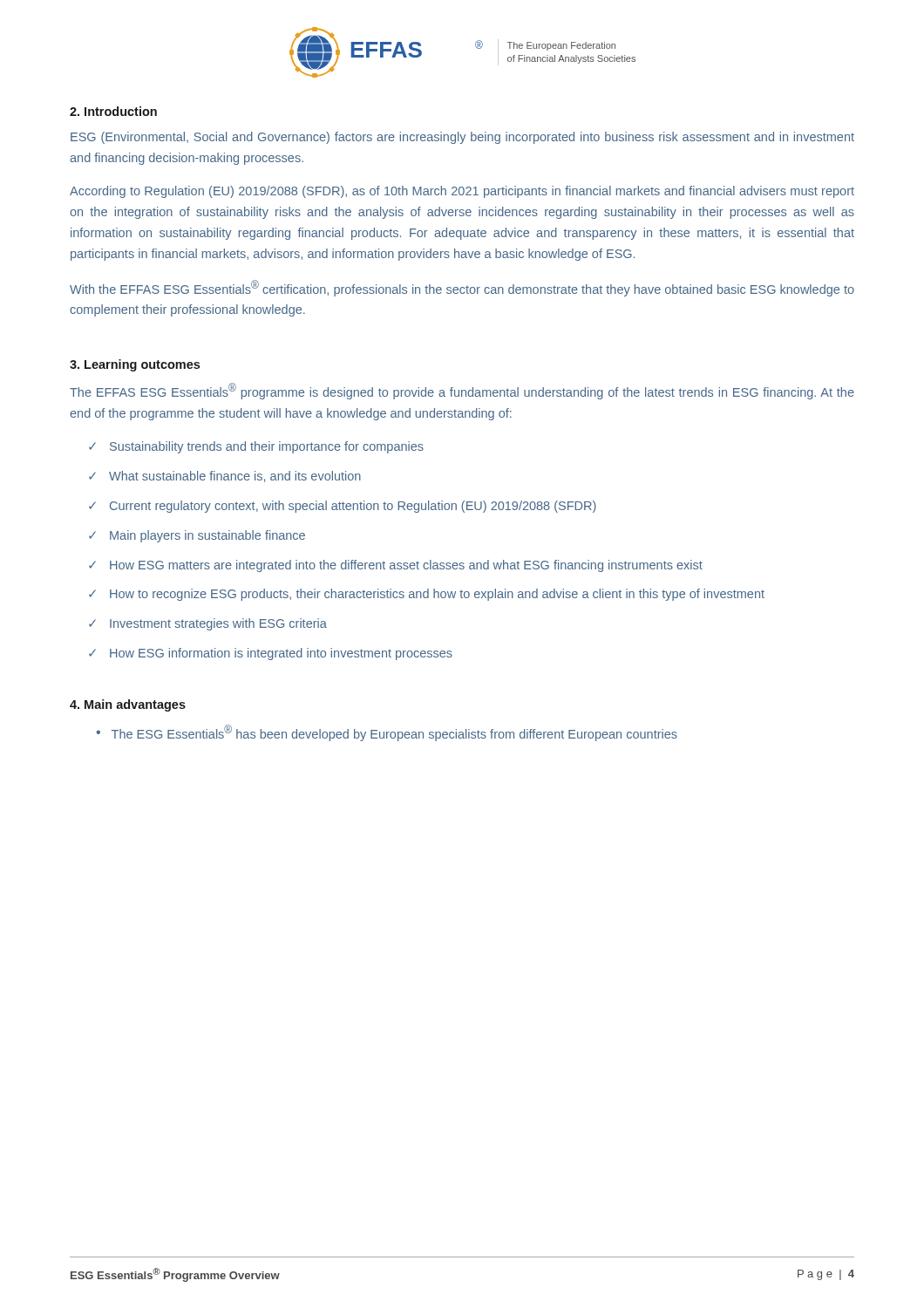The image size is (924, 1308).
Task: Click on the element starting "✓ How ESG matters"
Action: point(395,566)
